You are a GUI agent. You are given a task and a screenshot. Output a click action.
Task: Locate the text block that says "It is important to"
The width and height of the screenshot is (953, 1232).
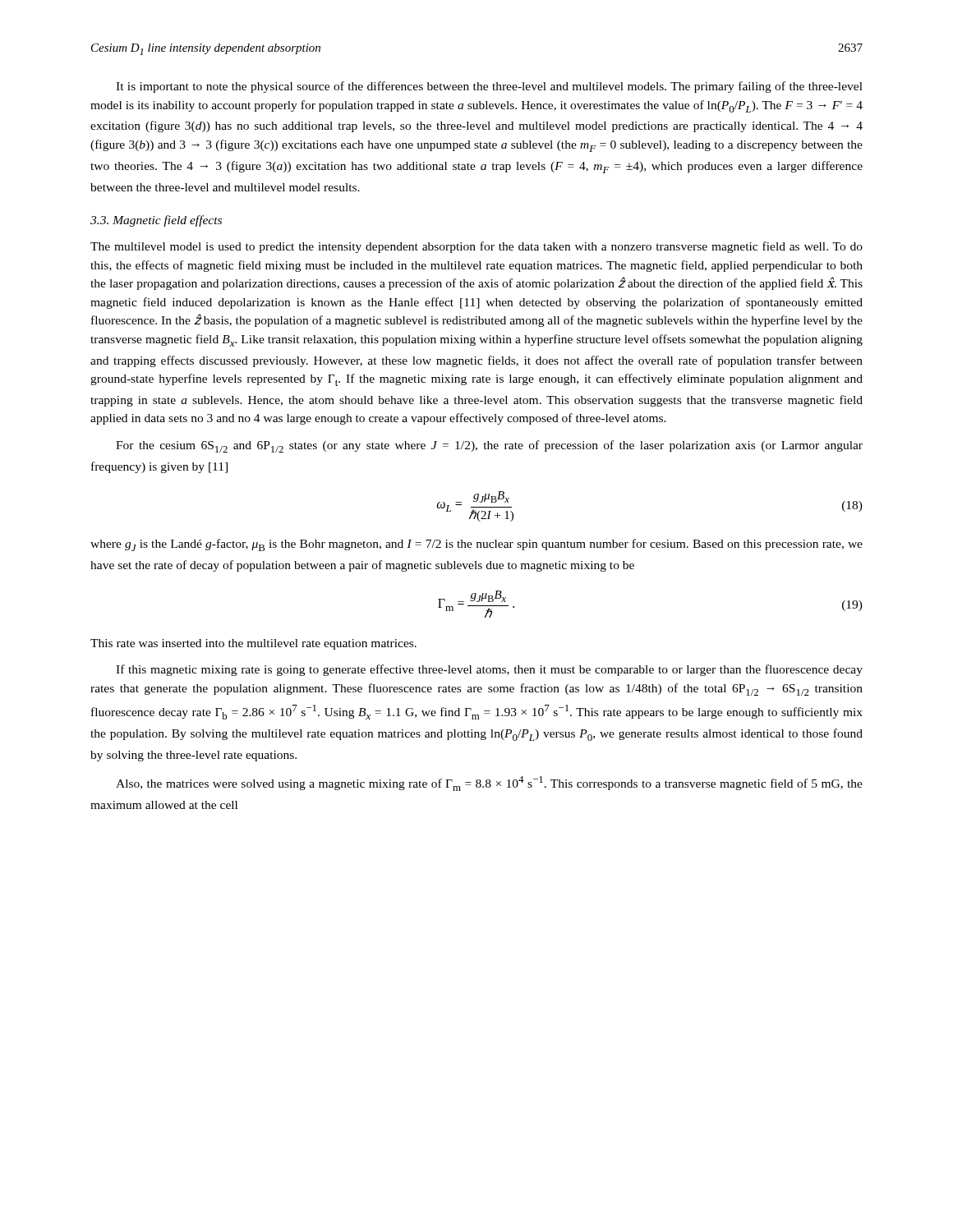click(476, 137)
